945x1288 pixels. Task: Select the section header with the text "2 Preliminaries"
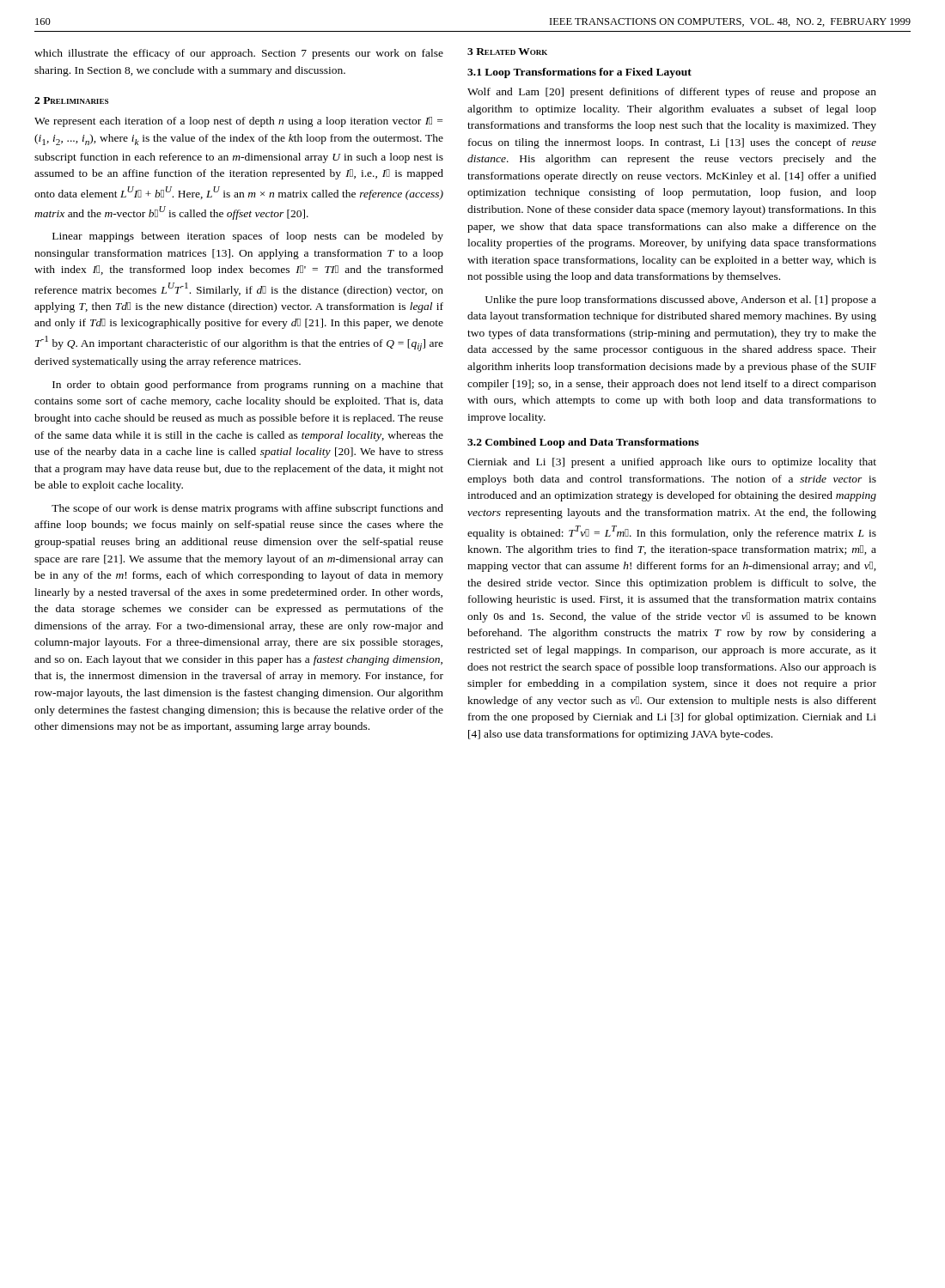pyautogui.click(x=71, y=100)
